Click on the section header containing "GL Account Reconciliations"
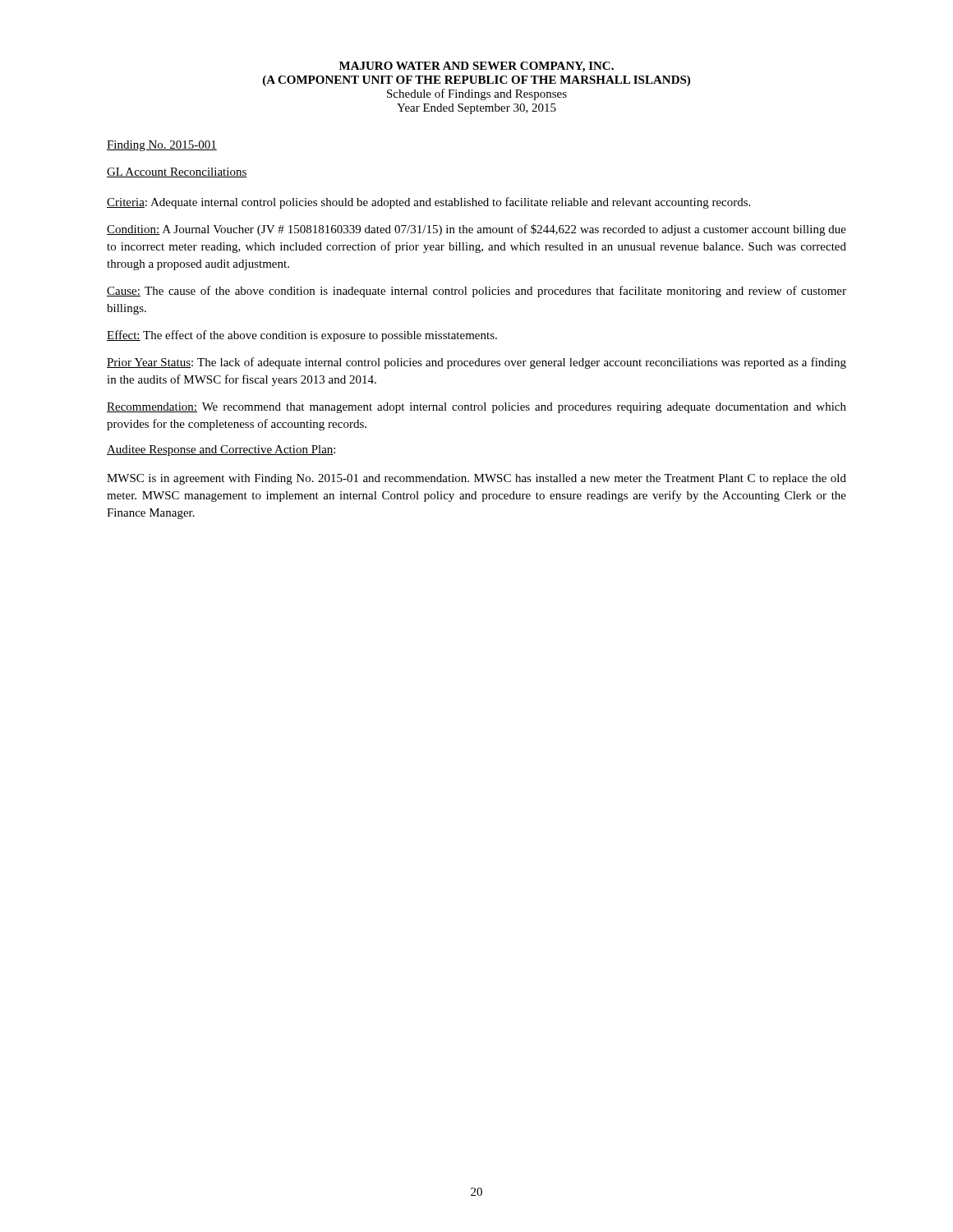The image size is (953, 1232). tap(177, 172)
